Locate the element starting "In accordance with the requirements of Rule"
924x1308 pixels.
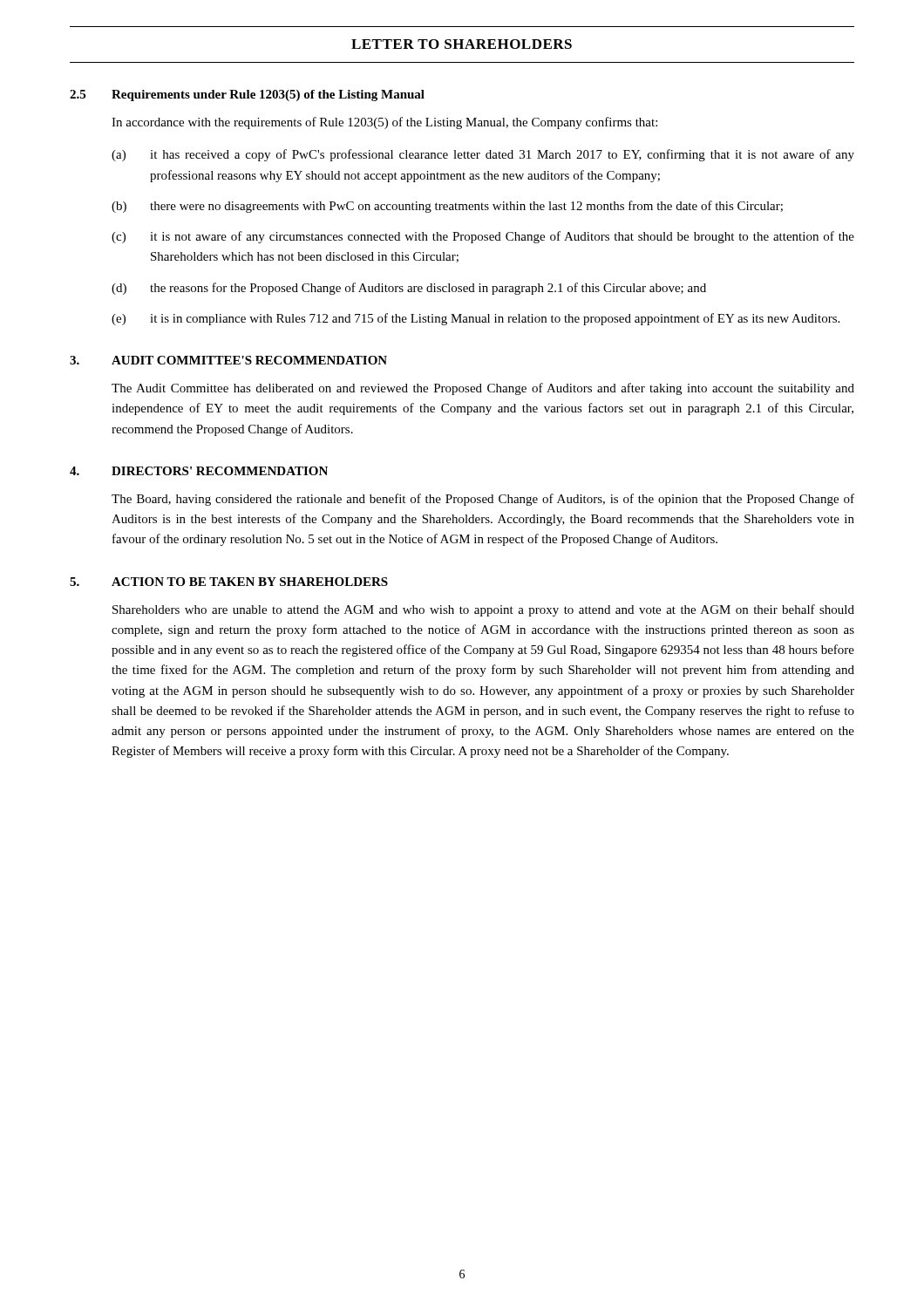point(385,122)
